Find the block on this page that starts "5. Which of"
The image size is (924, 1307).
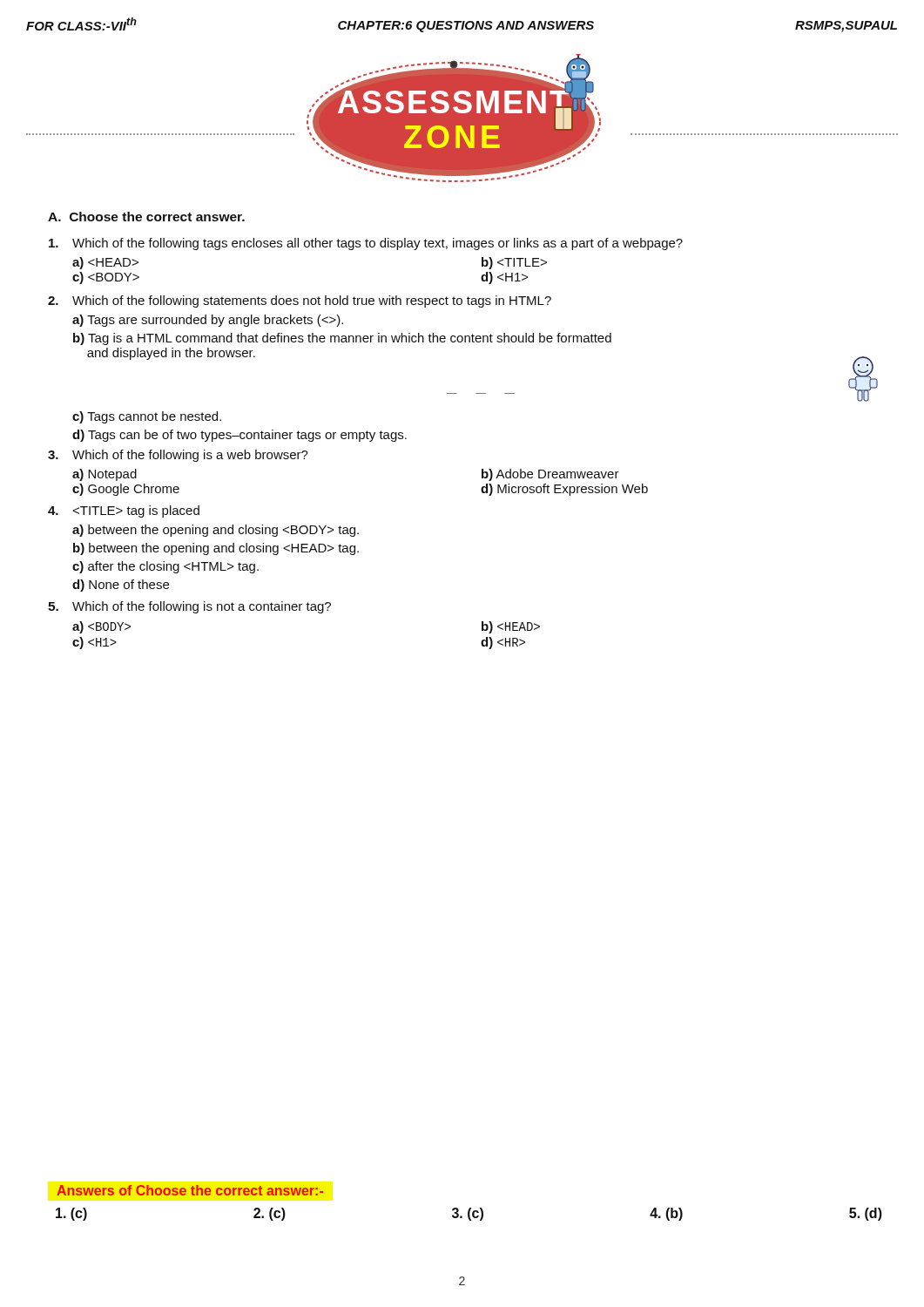(189, 607)
